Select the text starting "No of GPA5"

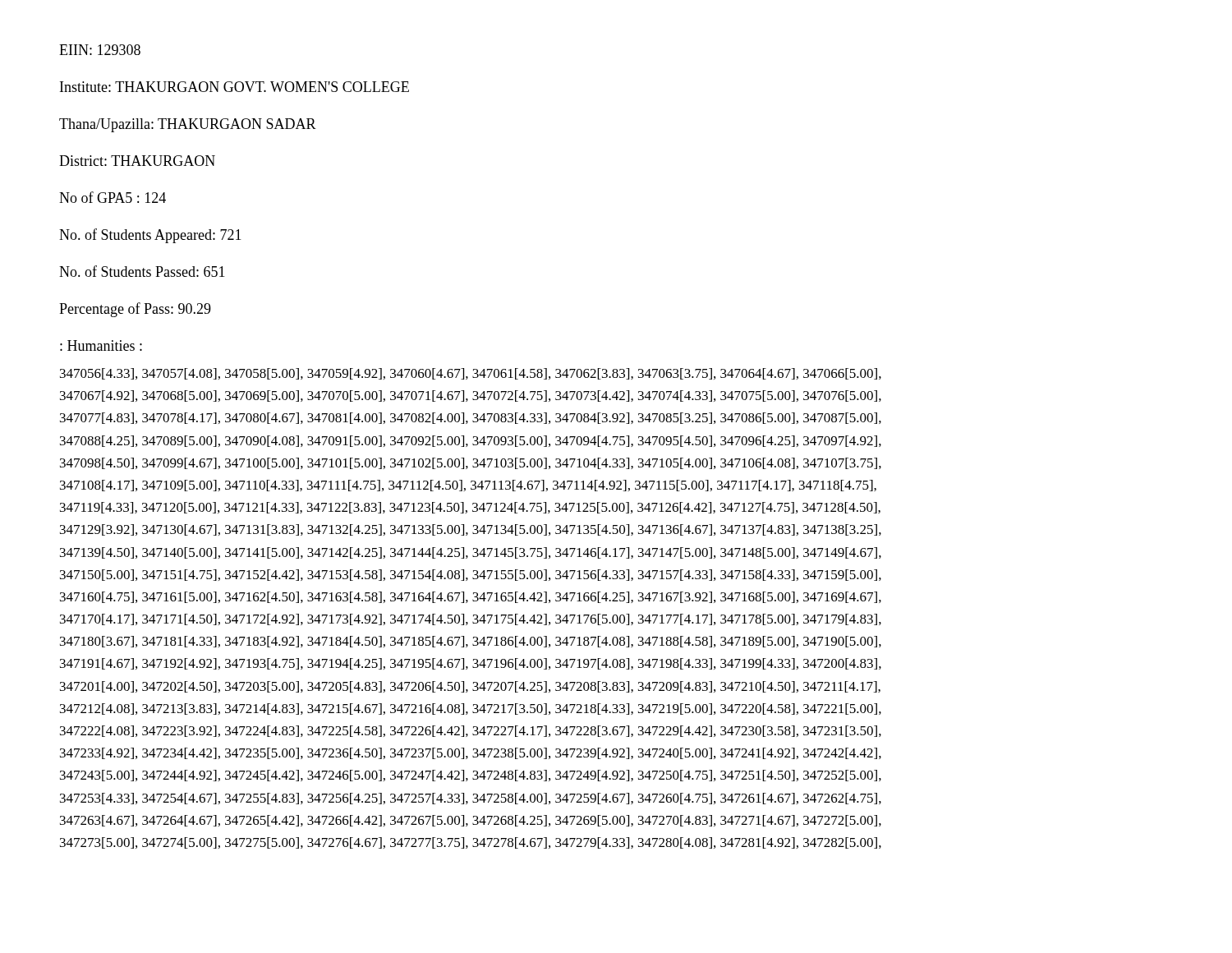click(113, 198)
